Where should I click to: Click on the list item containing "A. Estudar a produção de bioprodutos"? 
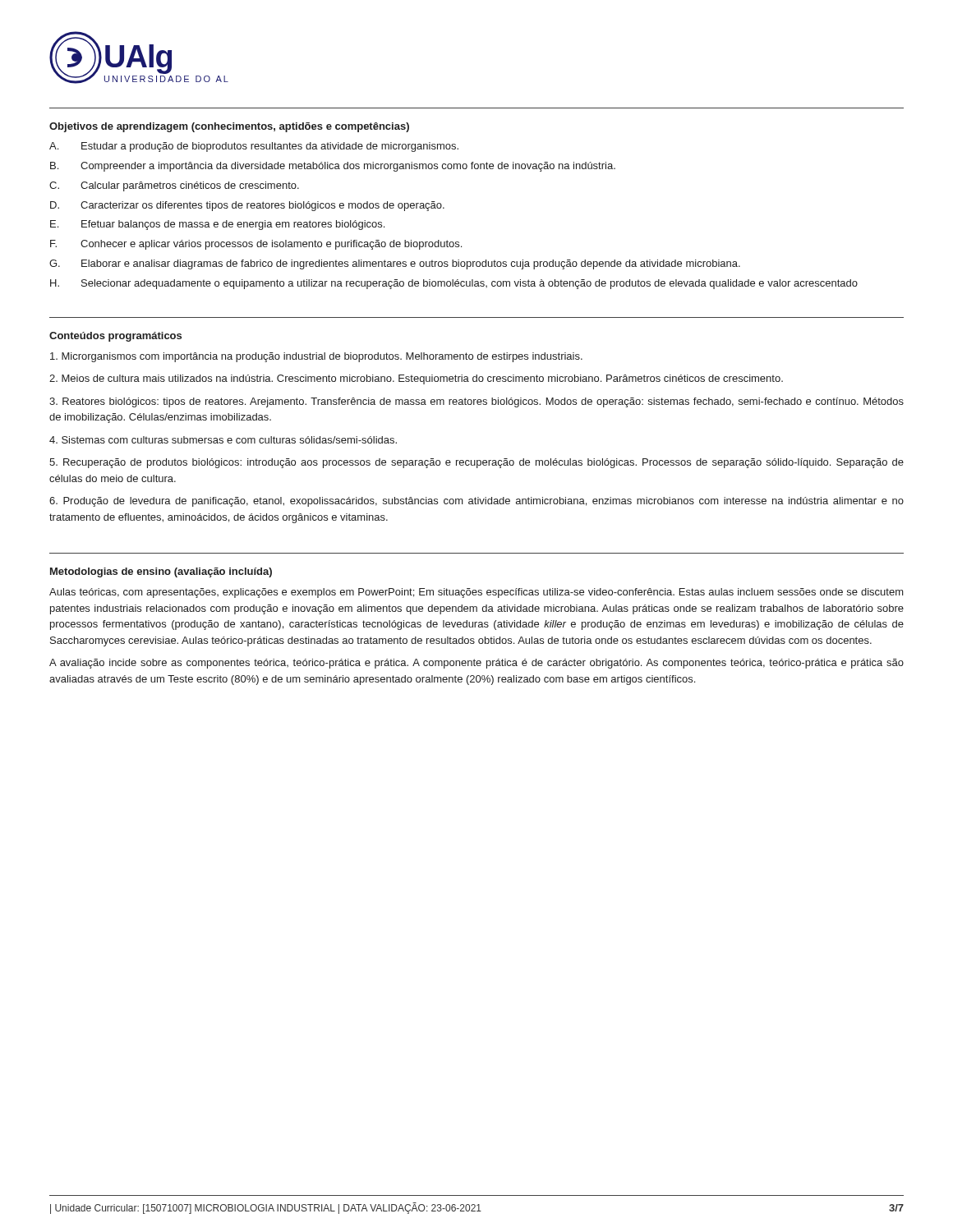[254, 147]
